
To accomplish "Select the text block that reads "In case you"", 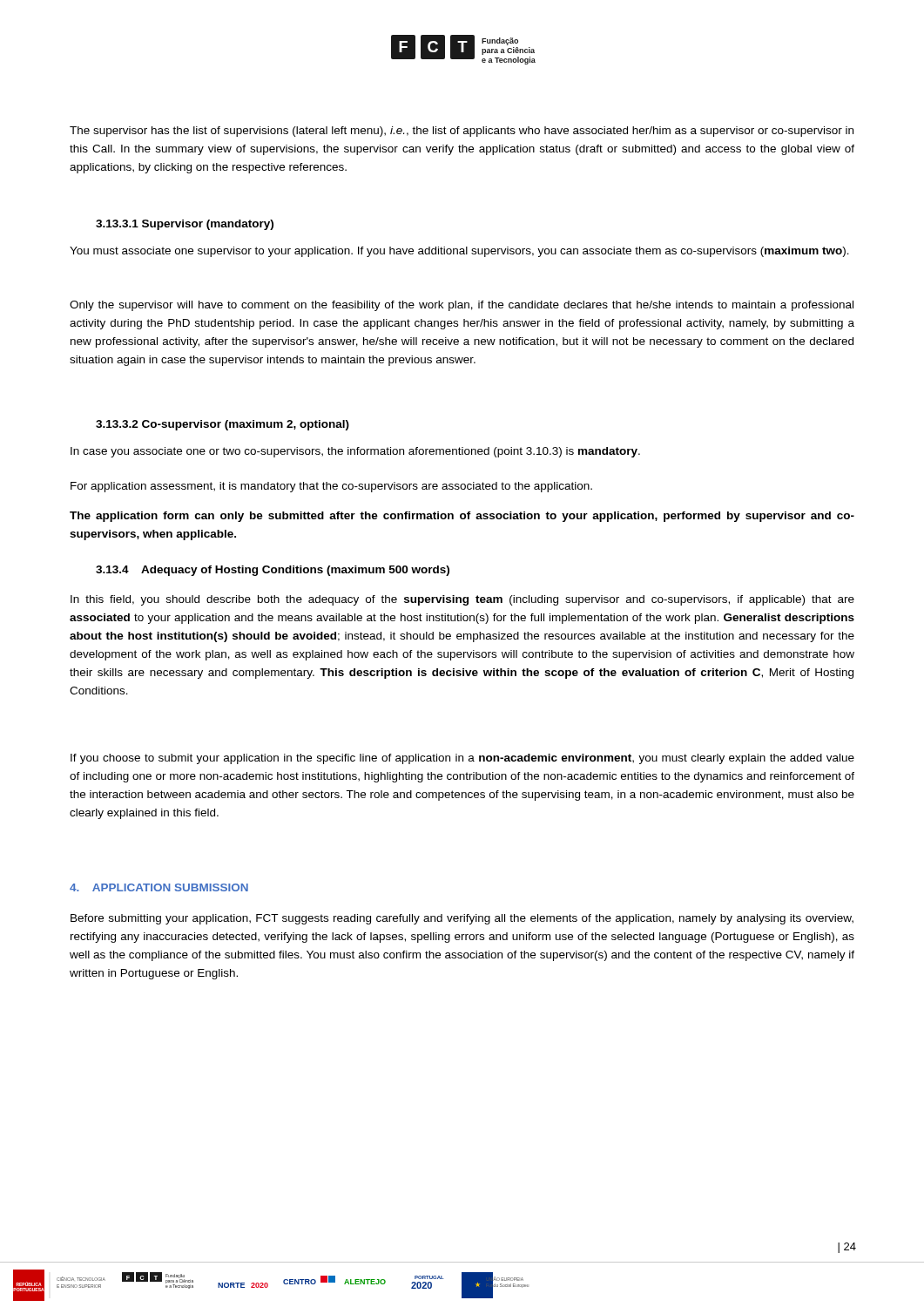I will coord(355,451).
